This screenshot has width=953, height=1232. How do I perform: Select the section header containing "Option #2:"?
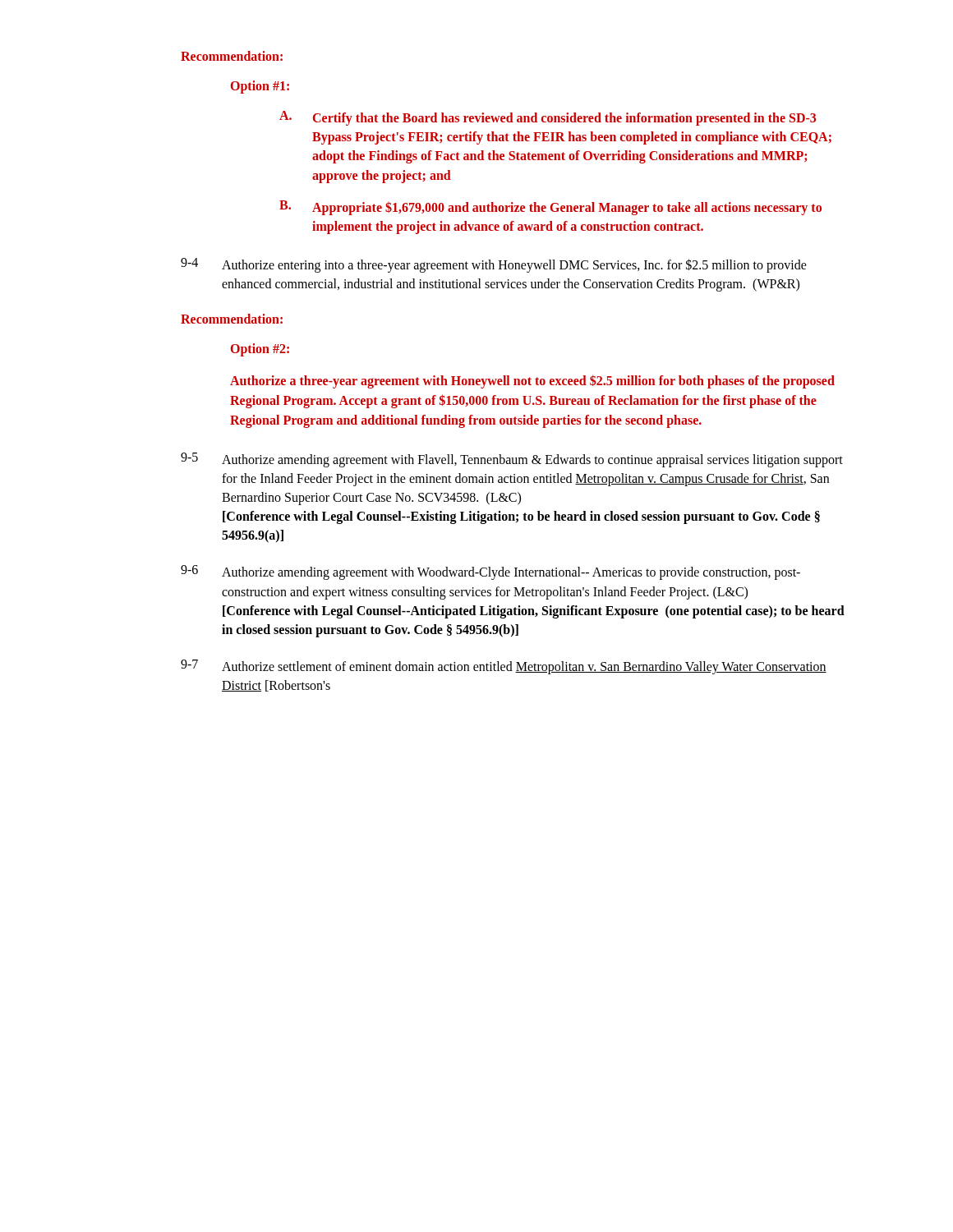point(260,348)
